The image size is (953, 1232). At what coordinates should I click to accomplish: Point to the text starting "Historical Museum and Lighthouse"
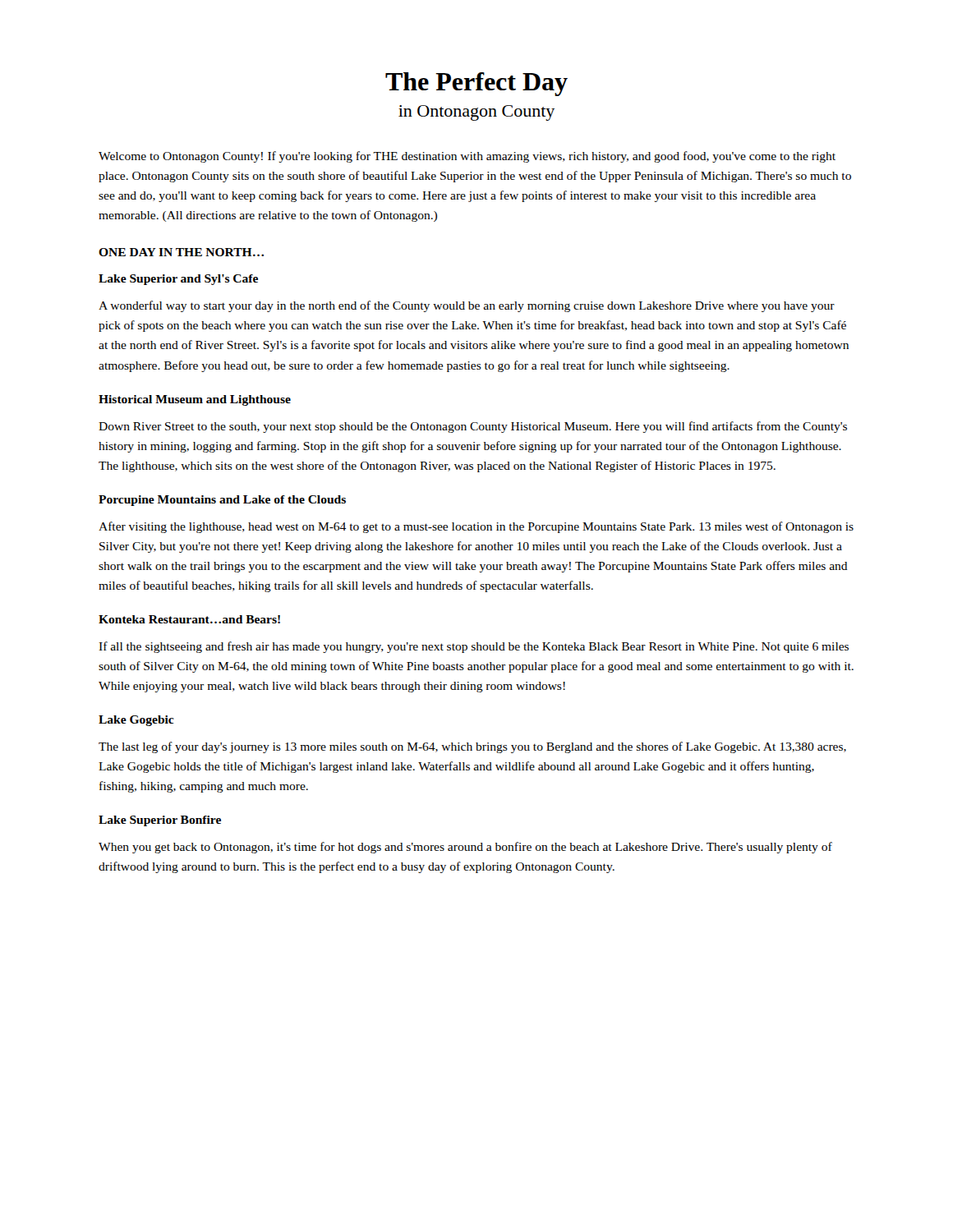click(x=195, y=398)
